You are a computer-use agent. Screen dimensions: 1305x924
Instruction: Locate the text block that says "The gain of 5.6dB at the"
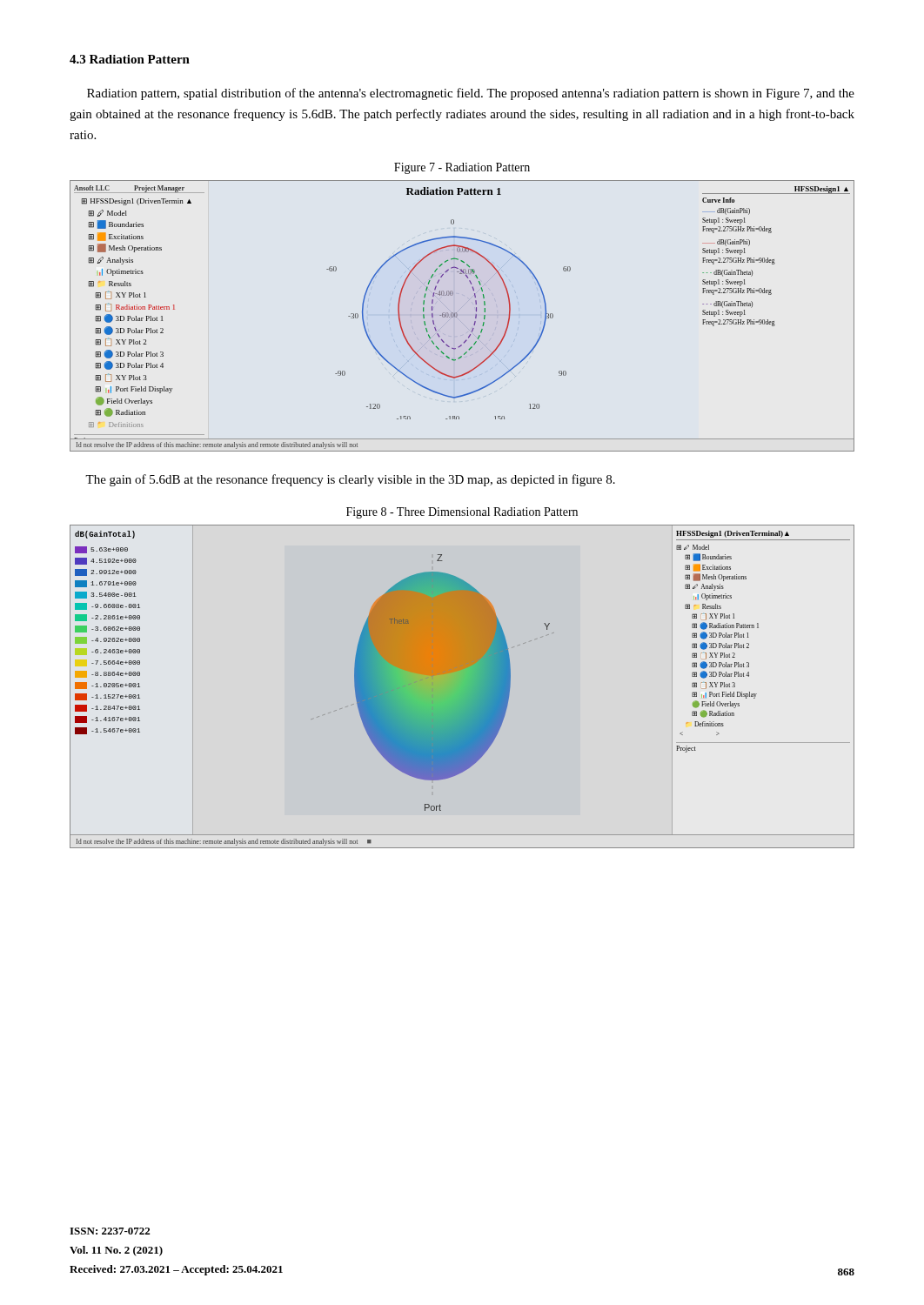pos(343,479)
